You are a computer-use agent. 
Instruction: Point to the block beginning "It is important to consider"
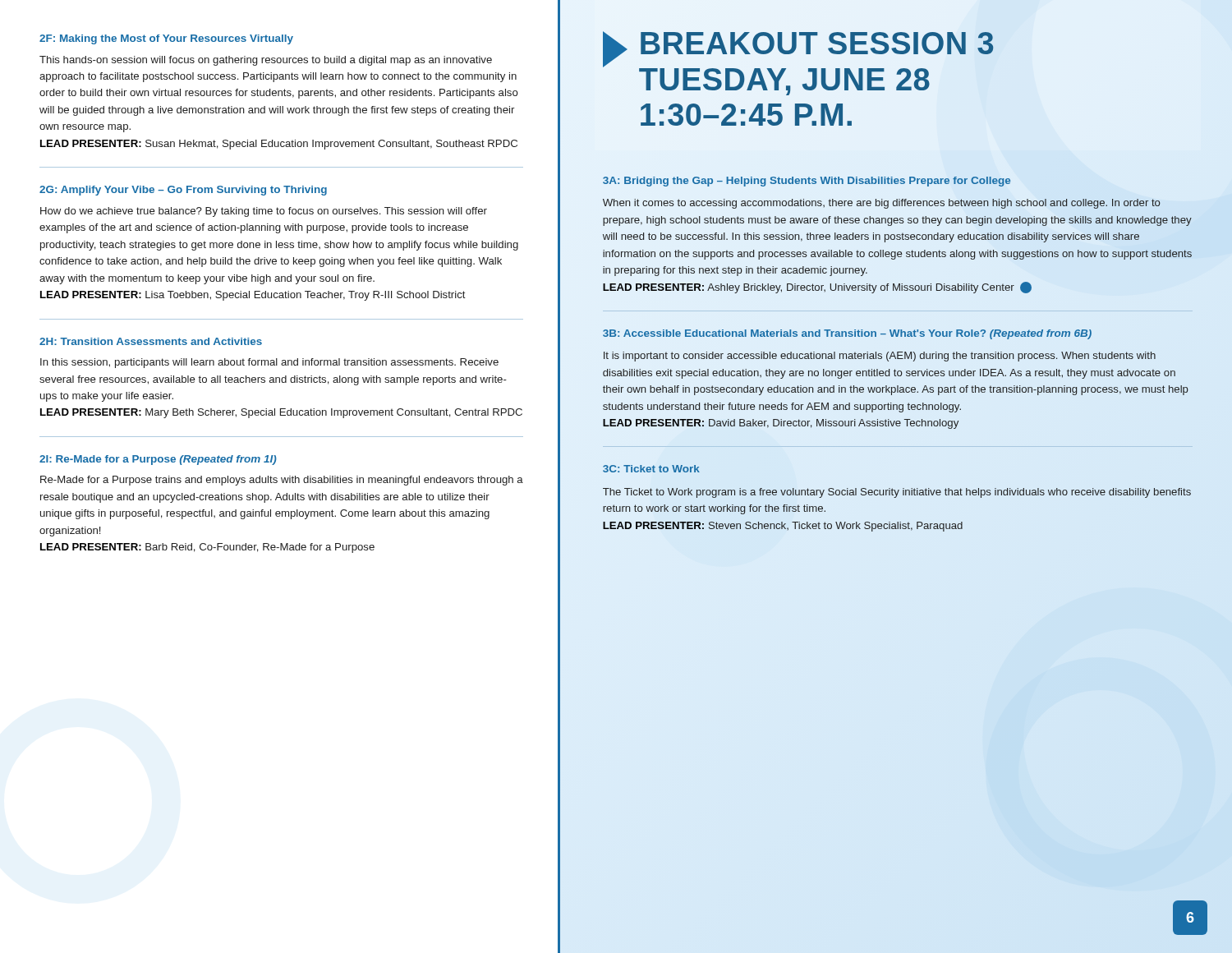(895, 389)
